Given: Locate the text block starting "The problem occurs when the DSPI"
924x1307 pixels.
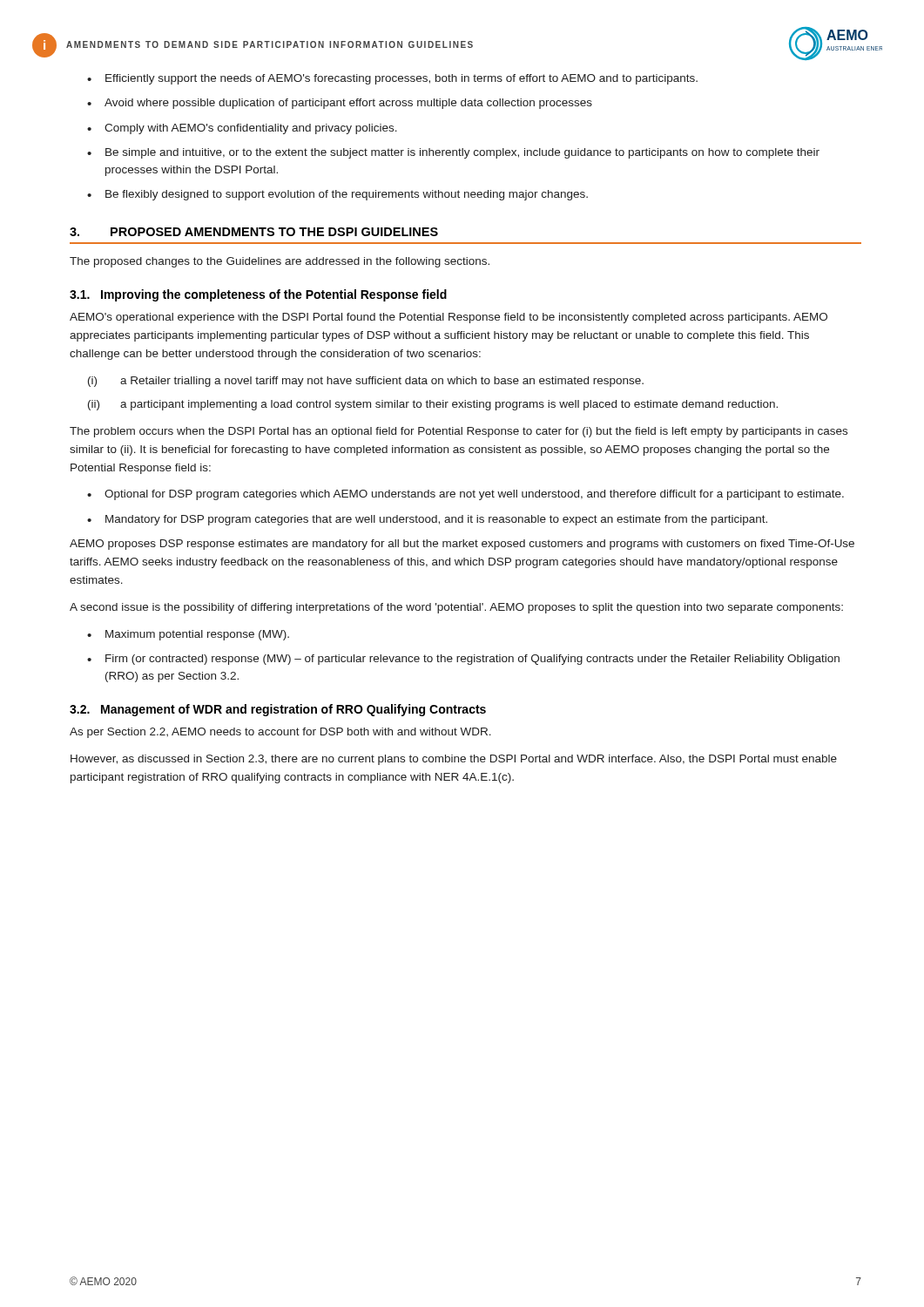Looking at the screenshot, I should pyautogui.click(x=459, y=449).
